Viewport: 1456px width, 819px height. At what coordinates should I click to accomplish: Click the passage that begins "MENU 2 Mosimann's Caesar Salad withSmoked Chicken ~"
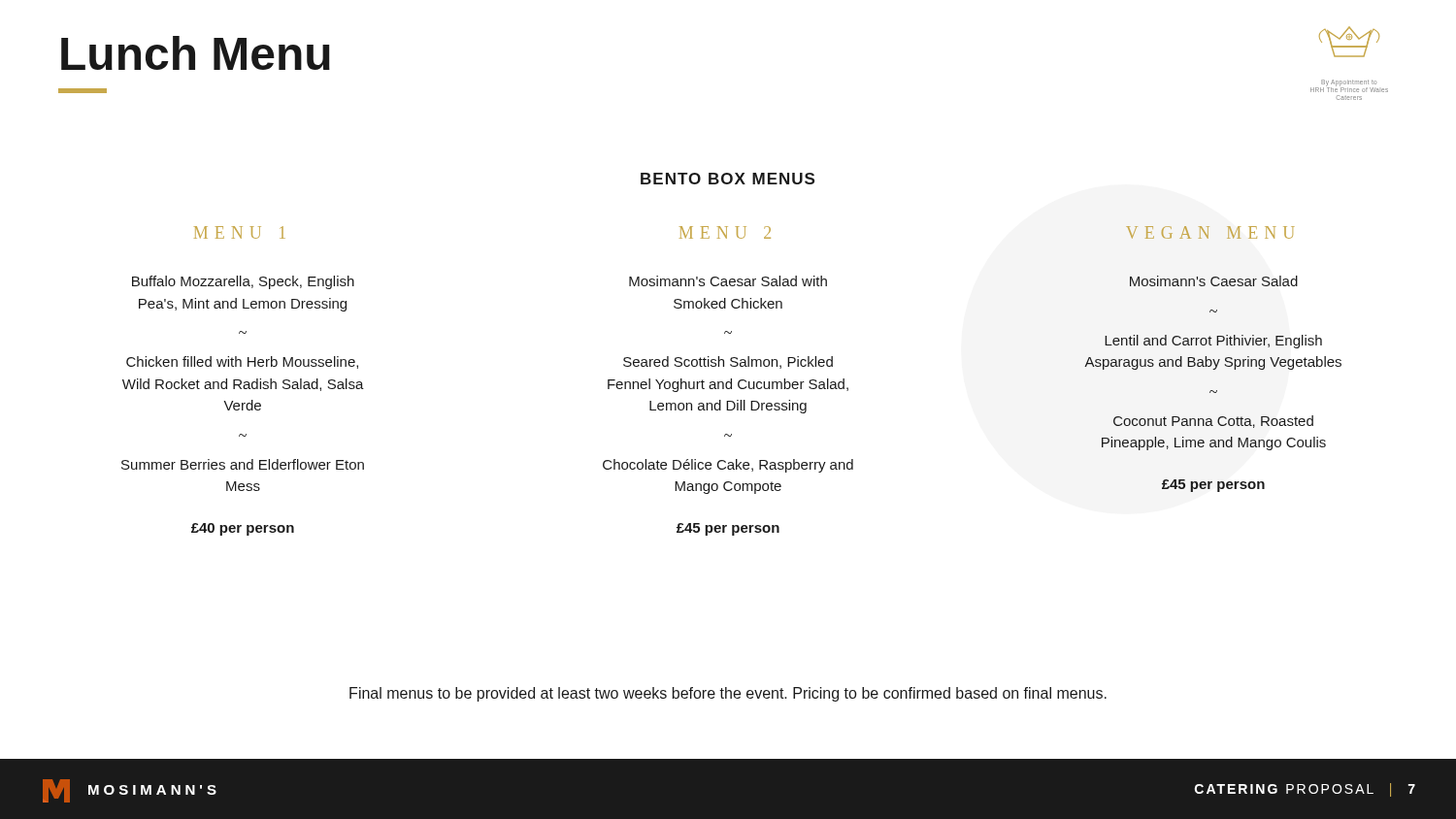[728, 379]
